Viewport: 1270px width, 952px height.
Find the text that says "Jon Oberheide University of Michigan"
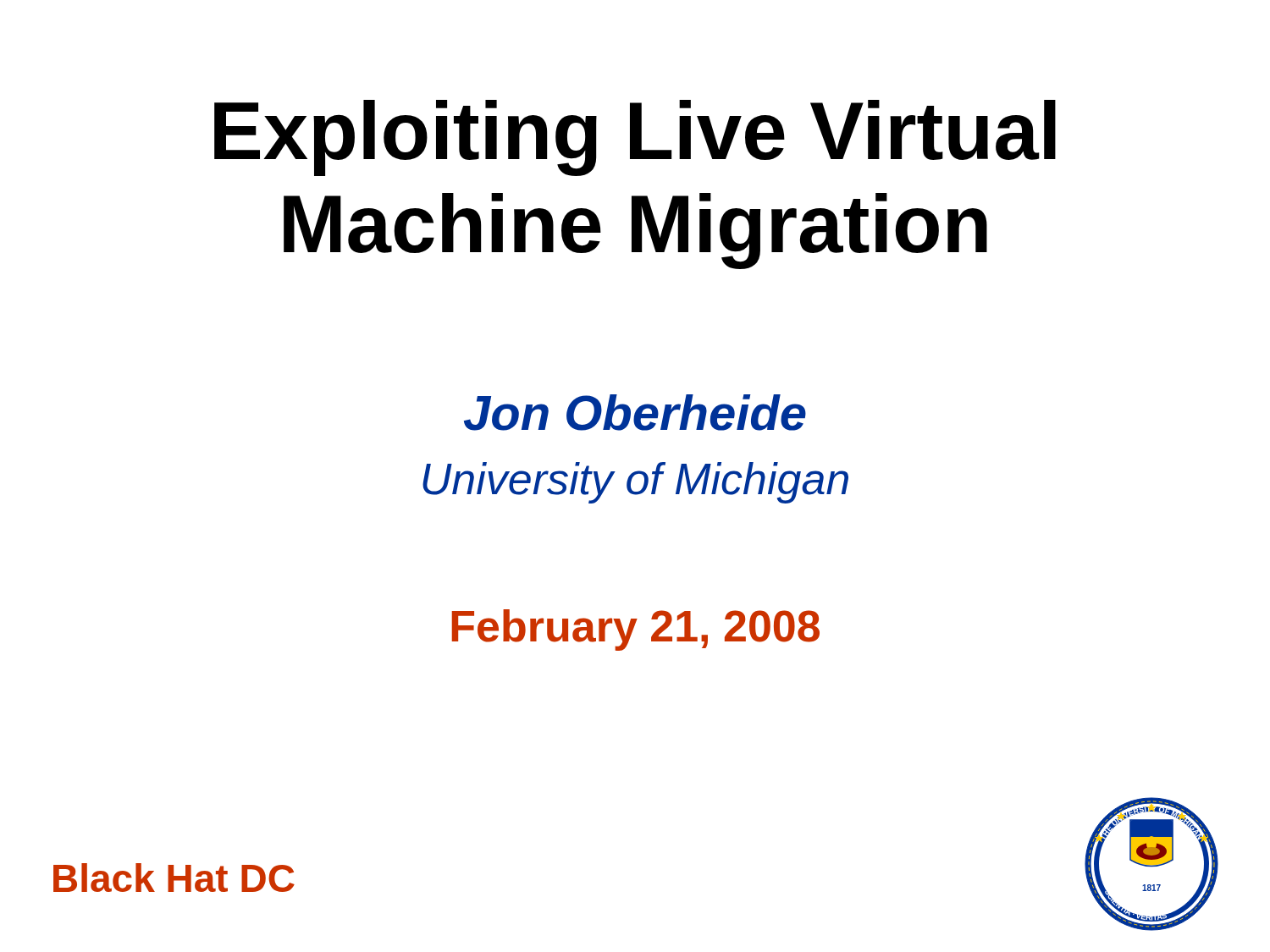(x=635, y=445)
